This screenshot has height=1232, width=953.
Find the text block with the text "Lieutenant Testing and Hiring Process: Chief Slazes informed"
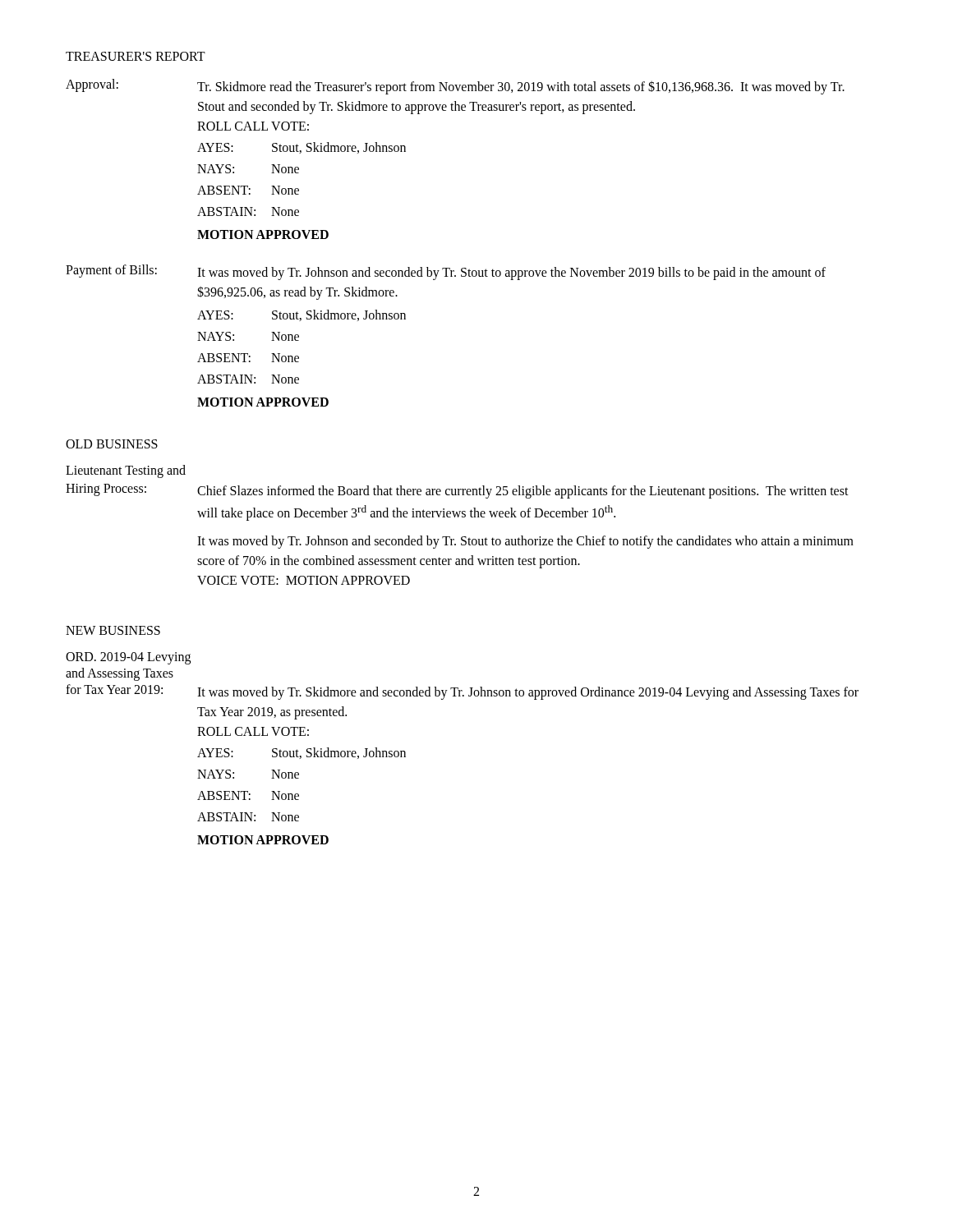tap(468, 531)
